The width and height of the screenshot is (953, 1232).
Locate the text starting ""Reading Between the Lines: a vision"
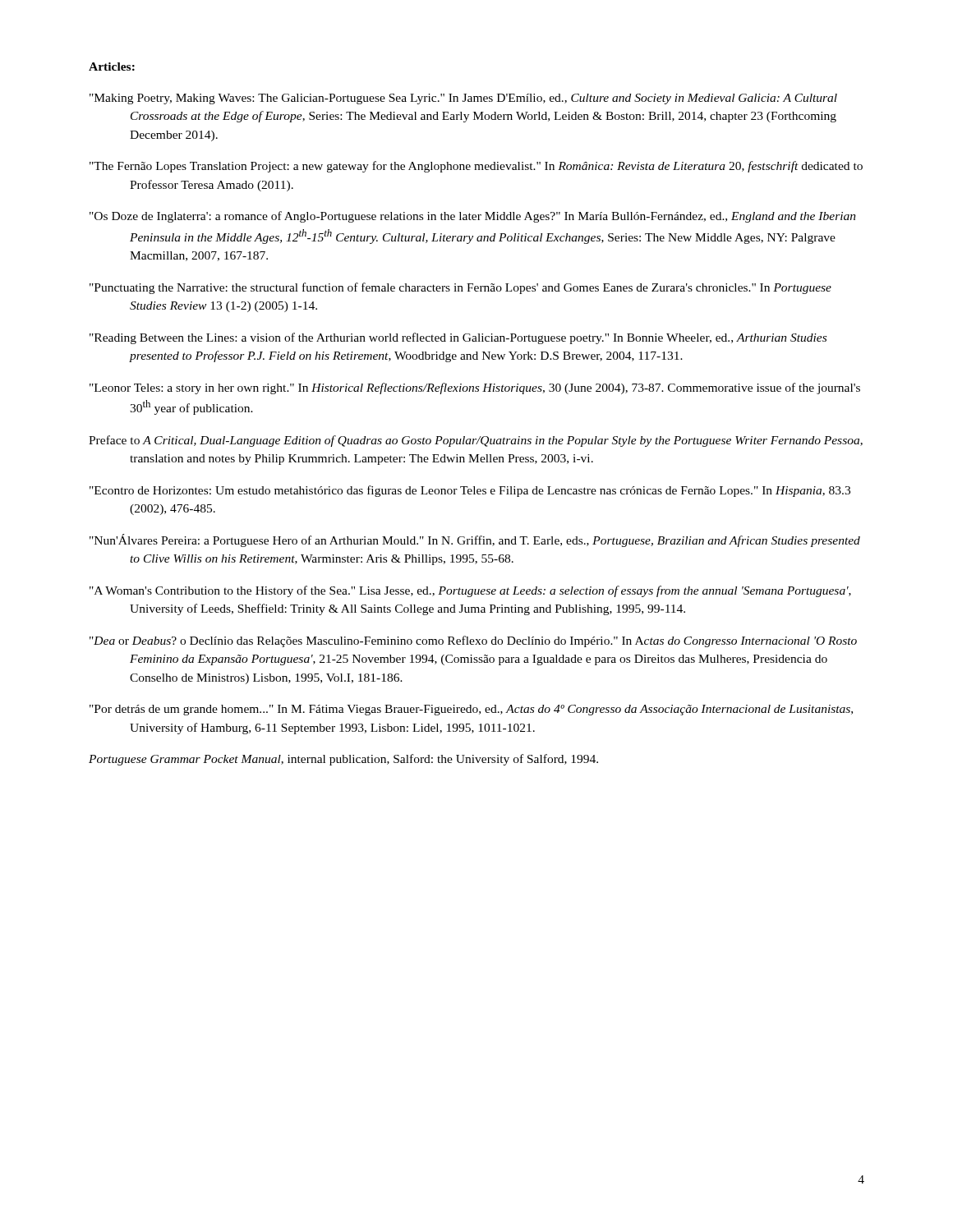tap(458, 346)
